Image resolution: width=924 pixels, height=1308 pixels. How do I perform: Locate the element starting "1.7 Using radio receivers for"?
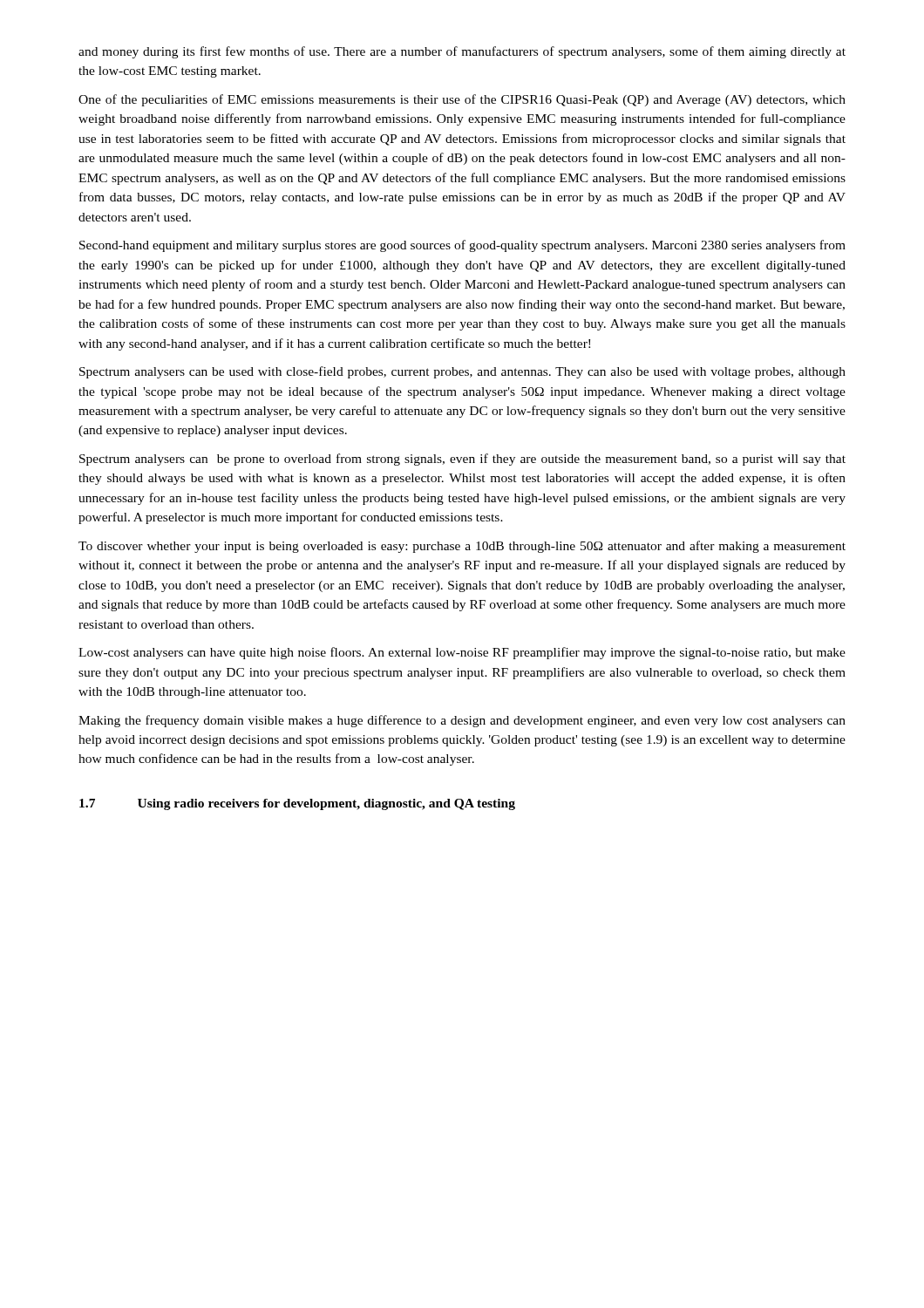pyautogui.click(x=297, y=803)
